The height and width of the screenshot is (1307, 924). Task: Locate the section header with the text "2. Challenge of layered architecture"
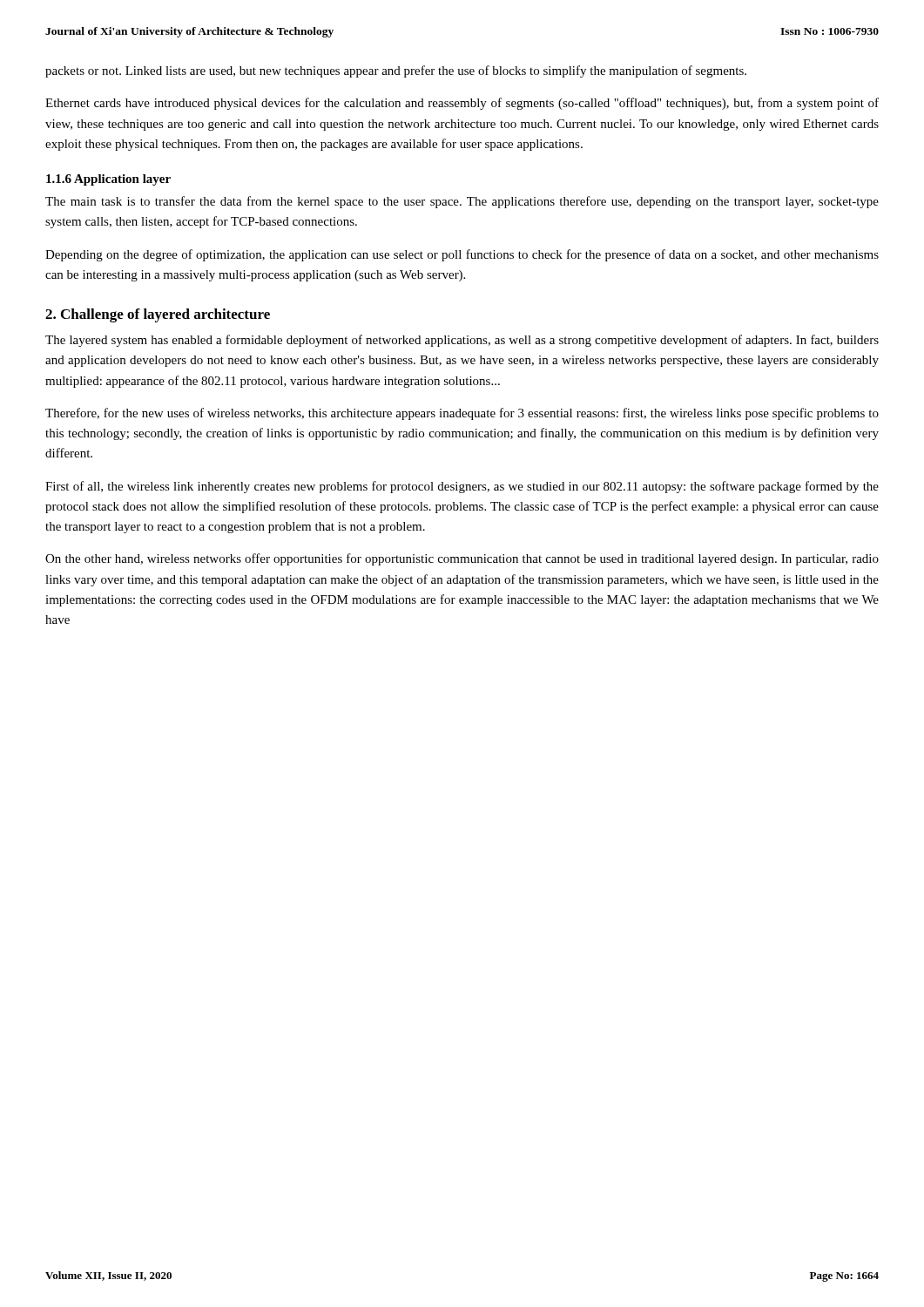tap(158, 314)
